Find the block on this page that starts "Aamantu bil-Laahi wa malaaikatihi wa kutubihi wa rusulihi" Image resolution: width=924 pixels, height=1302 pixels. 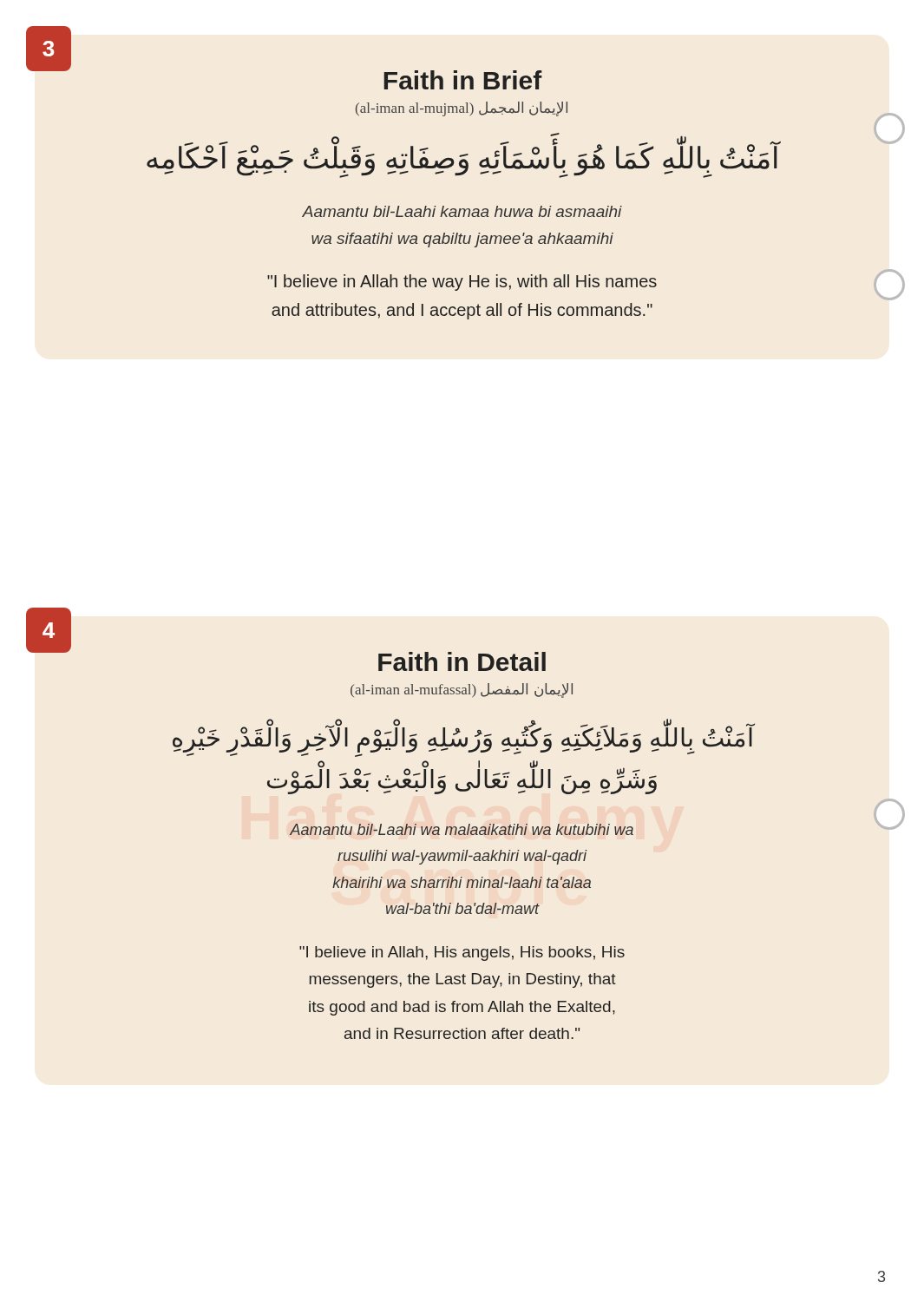pyautogui.click(x=462, y=869)
